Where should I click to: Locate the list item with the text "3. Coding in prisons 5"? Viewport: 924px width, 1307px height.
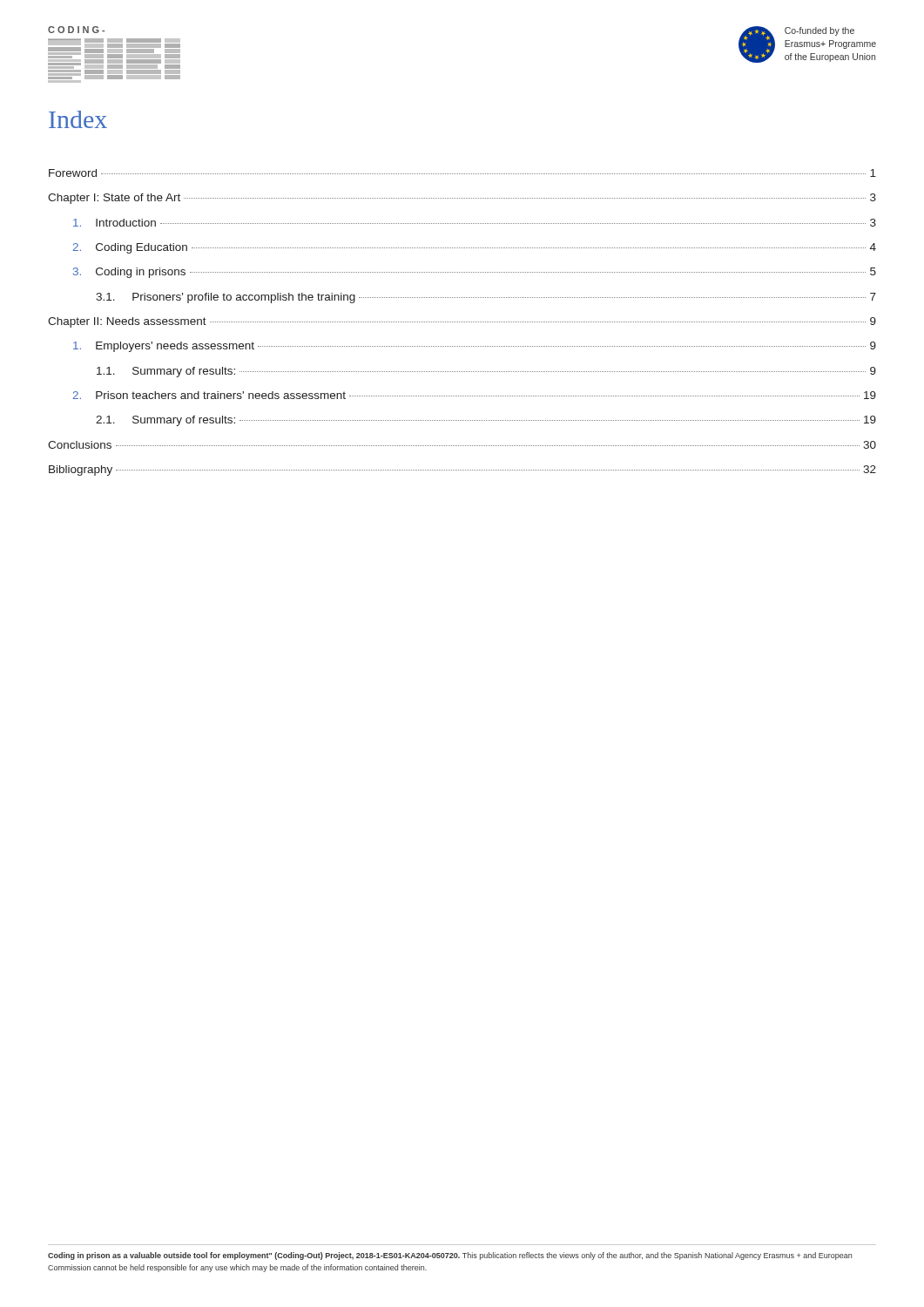474,272
